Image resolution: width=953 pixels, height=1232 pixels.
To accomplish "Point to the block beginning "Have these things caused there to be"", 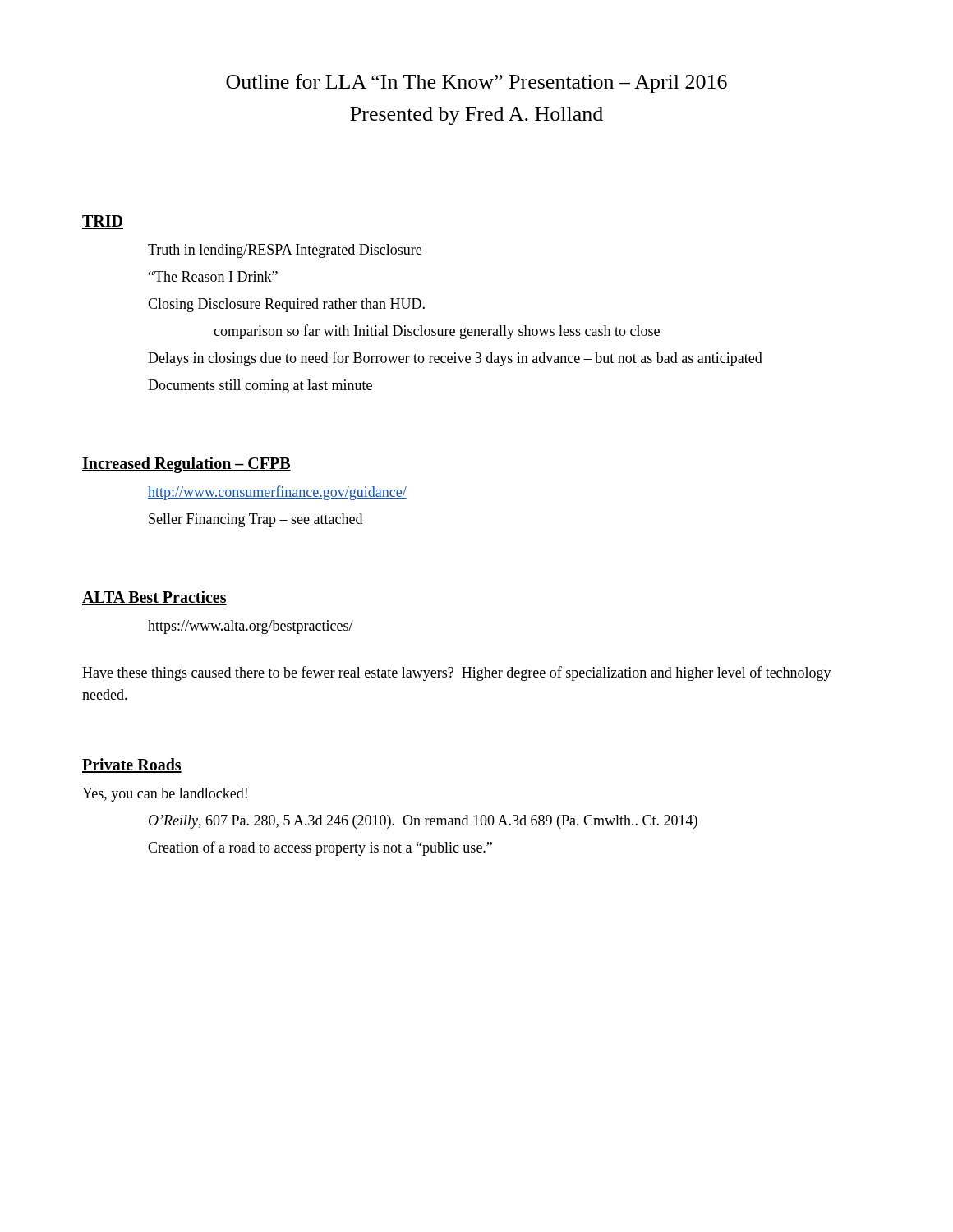I will (x=457, y=684).
